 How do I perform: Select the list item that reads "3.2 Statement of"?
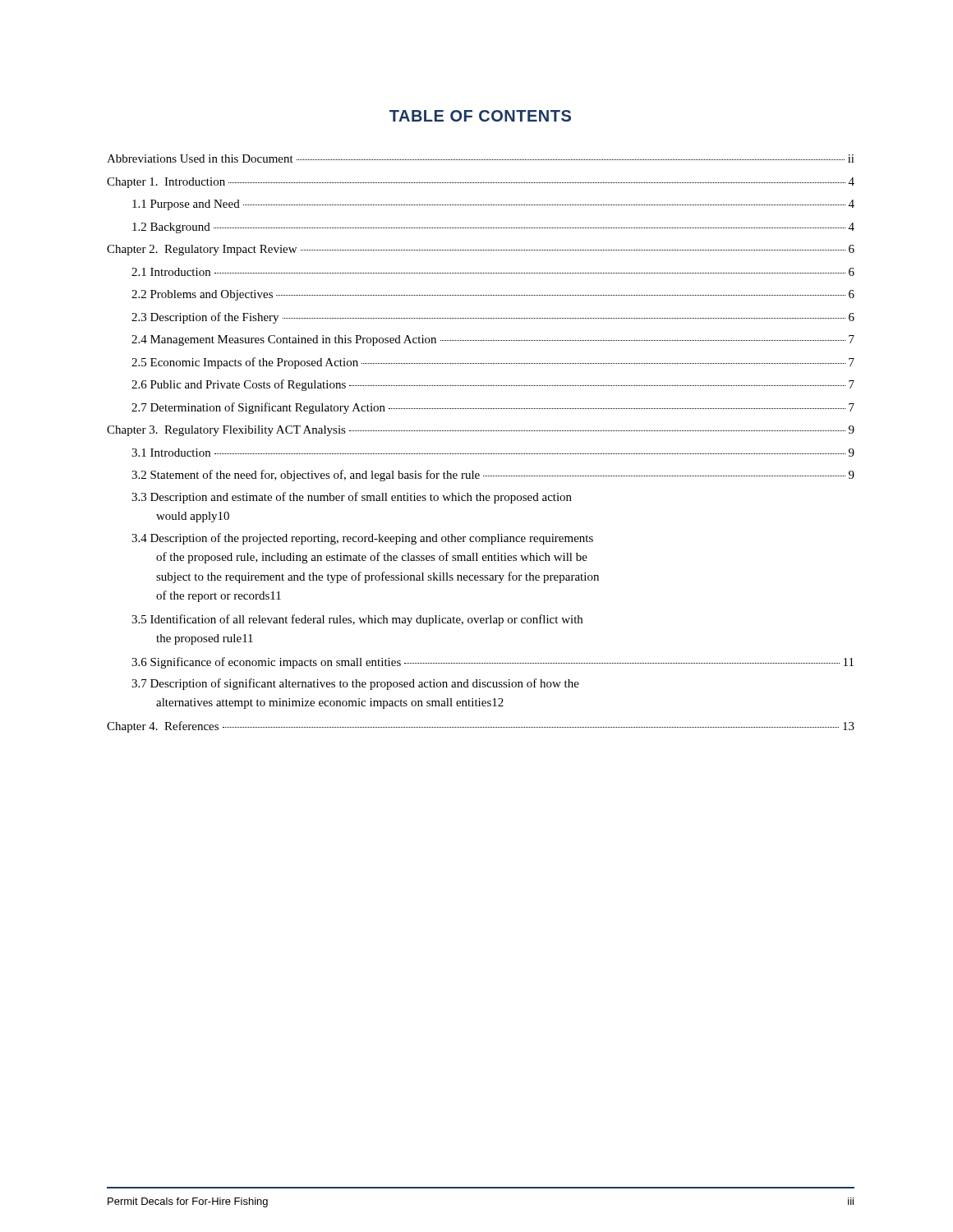(x=493, y=475)
